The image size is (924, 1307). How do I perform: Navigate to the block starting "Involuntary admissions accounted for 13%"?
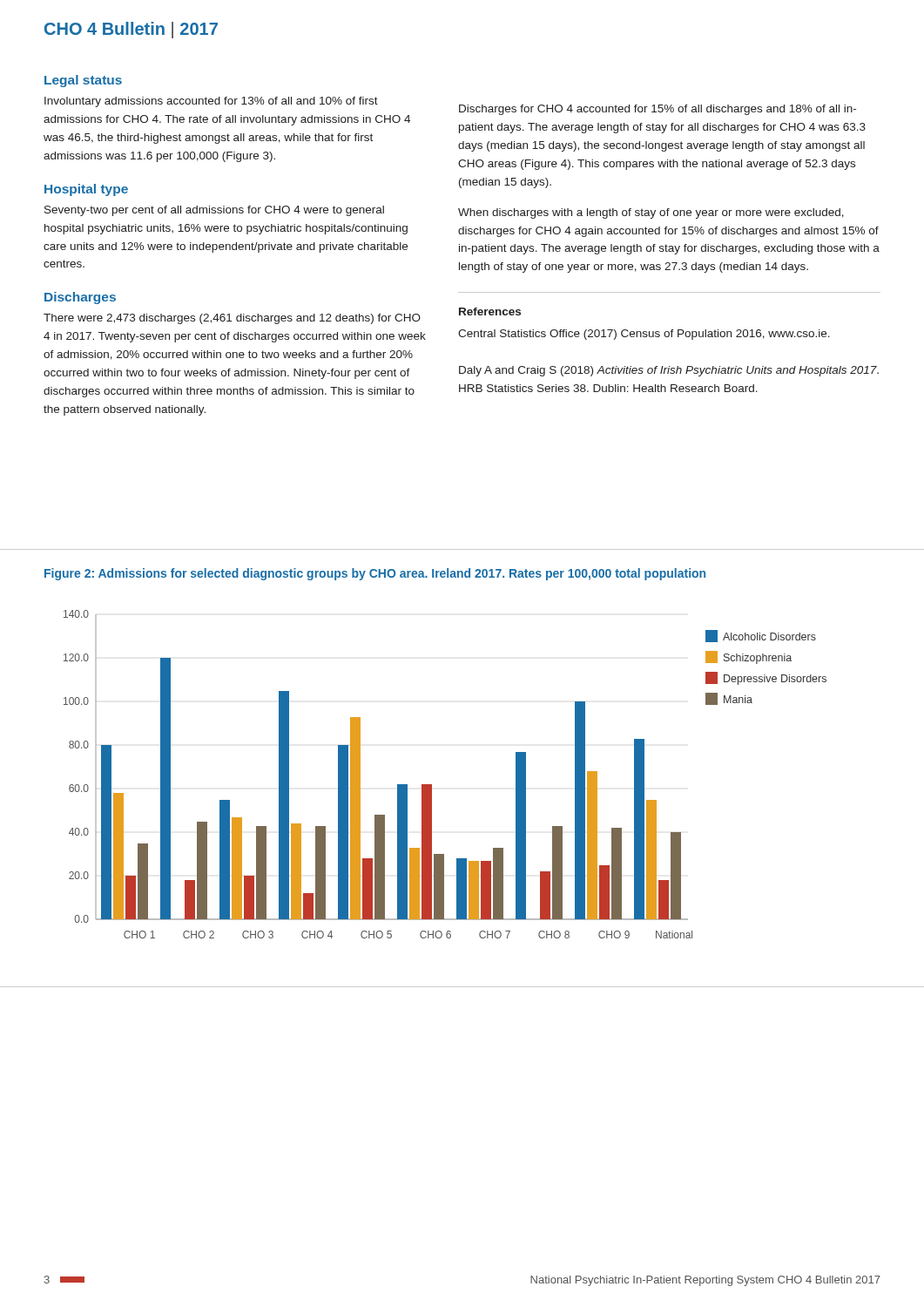tap(227, 128)
